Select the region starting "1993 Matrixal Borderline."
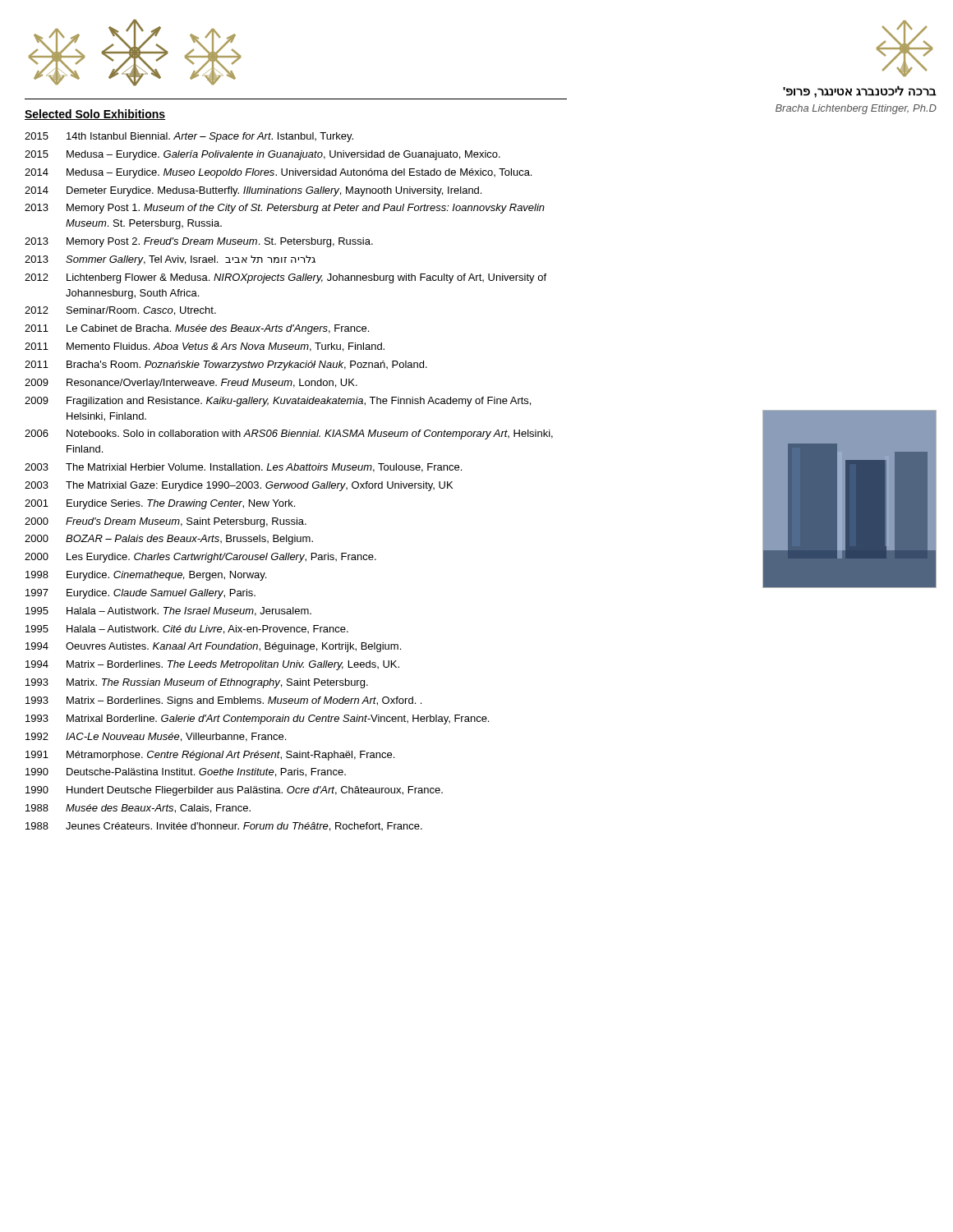 (296, 719)
